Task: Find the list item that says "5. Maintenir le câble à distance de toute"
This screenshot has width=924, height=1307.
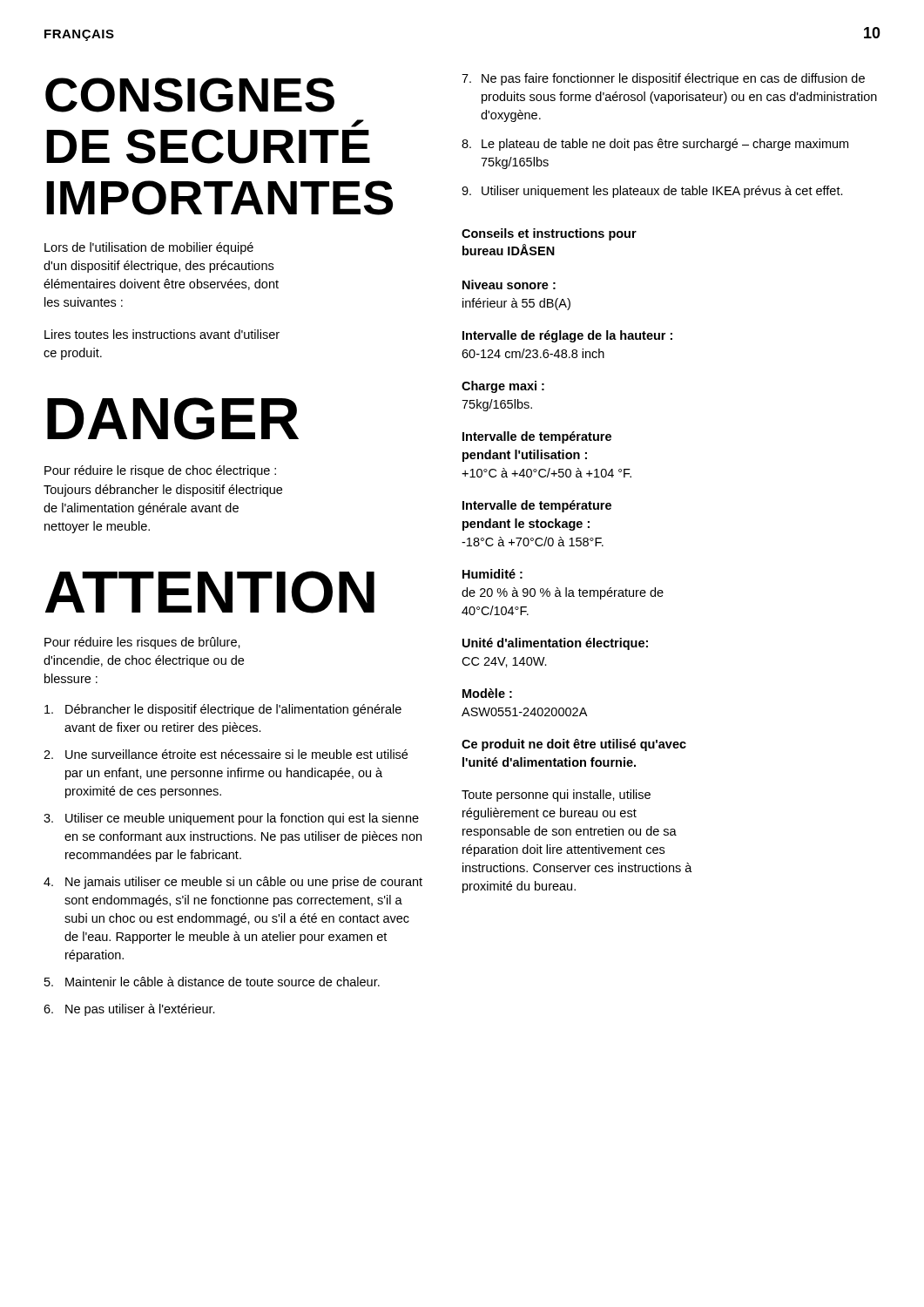Action: [235, 982]
